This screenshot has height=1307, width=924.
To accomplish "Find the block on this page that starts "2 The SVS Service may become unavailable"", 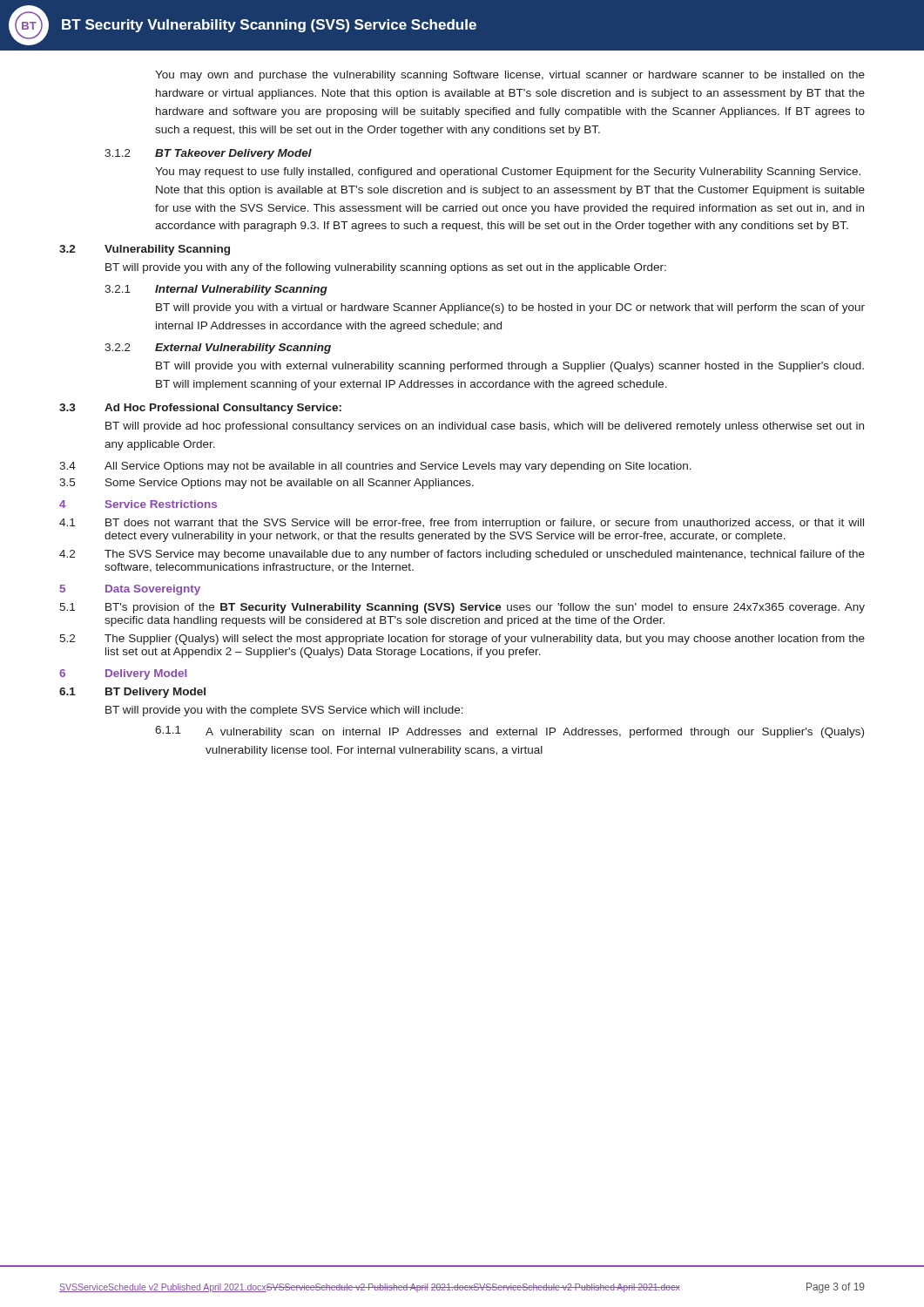I will pos(462,560).
